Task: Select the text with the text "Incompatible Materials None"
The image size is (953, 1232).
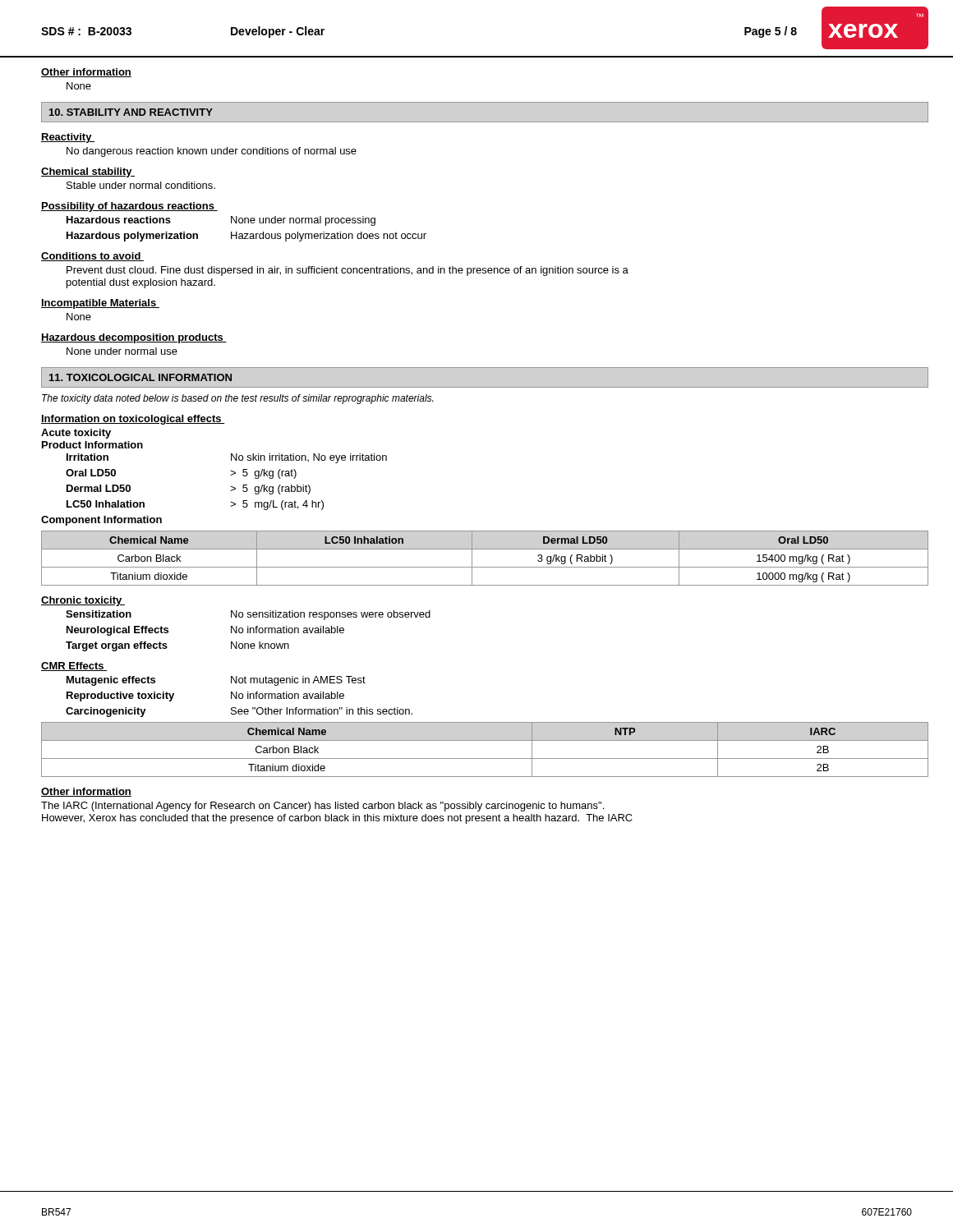Action: pyautogui.click(x=100, y=304)
